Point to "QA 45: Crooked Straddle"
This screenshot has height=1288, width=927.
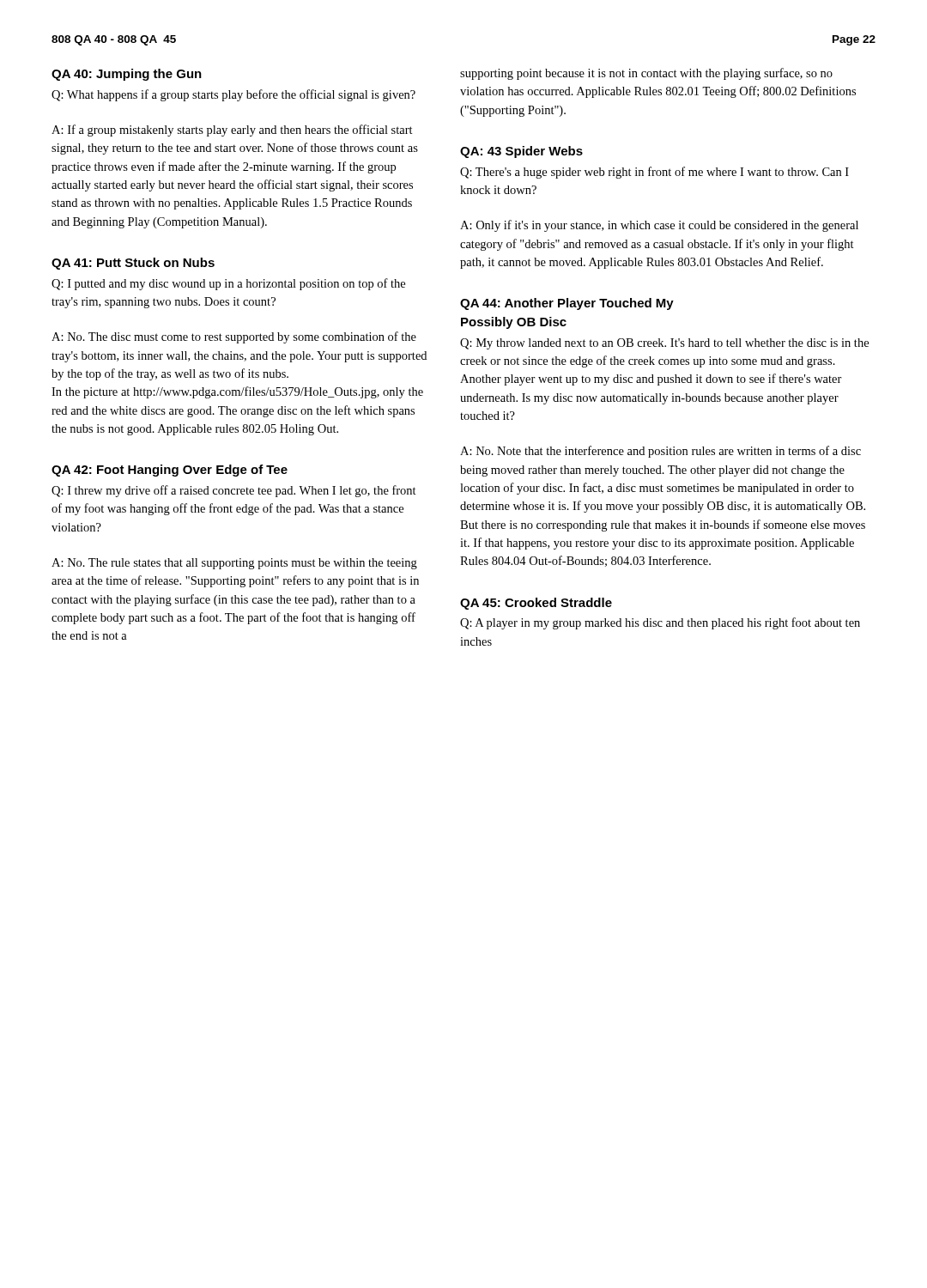(x=536, y=602)
